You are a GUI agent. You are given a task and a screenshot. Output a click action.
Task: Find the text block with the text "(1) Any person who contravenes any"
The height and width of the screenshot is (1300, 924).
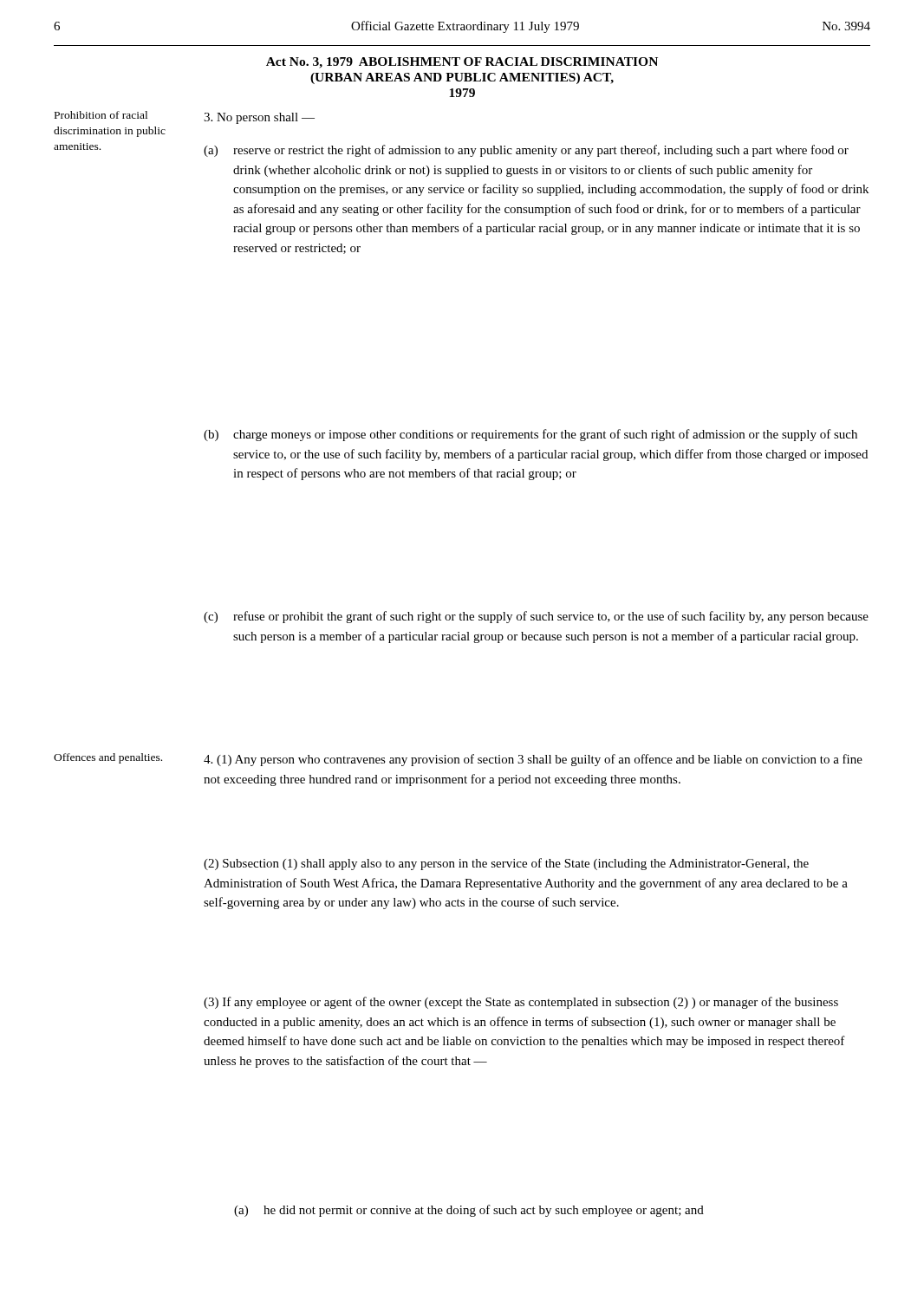[x=533, y=769]
